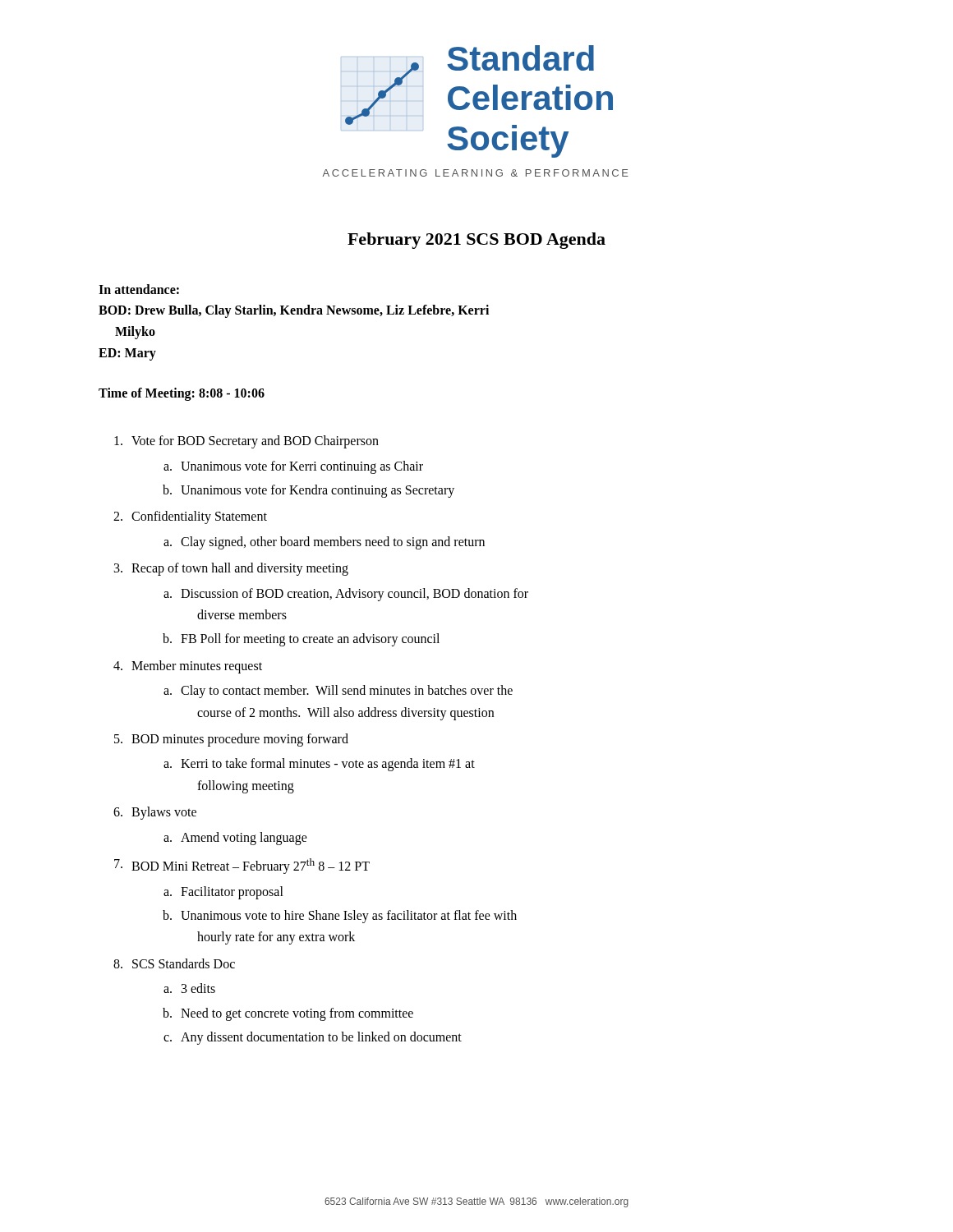This screenshot has width=953, height=1232.
Task: Click on the logo
Action: [x=476, y=99]
